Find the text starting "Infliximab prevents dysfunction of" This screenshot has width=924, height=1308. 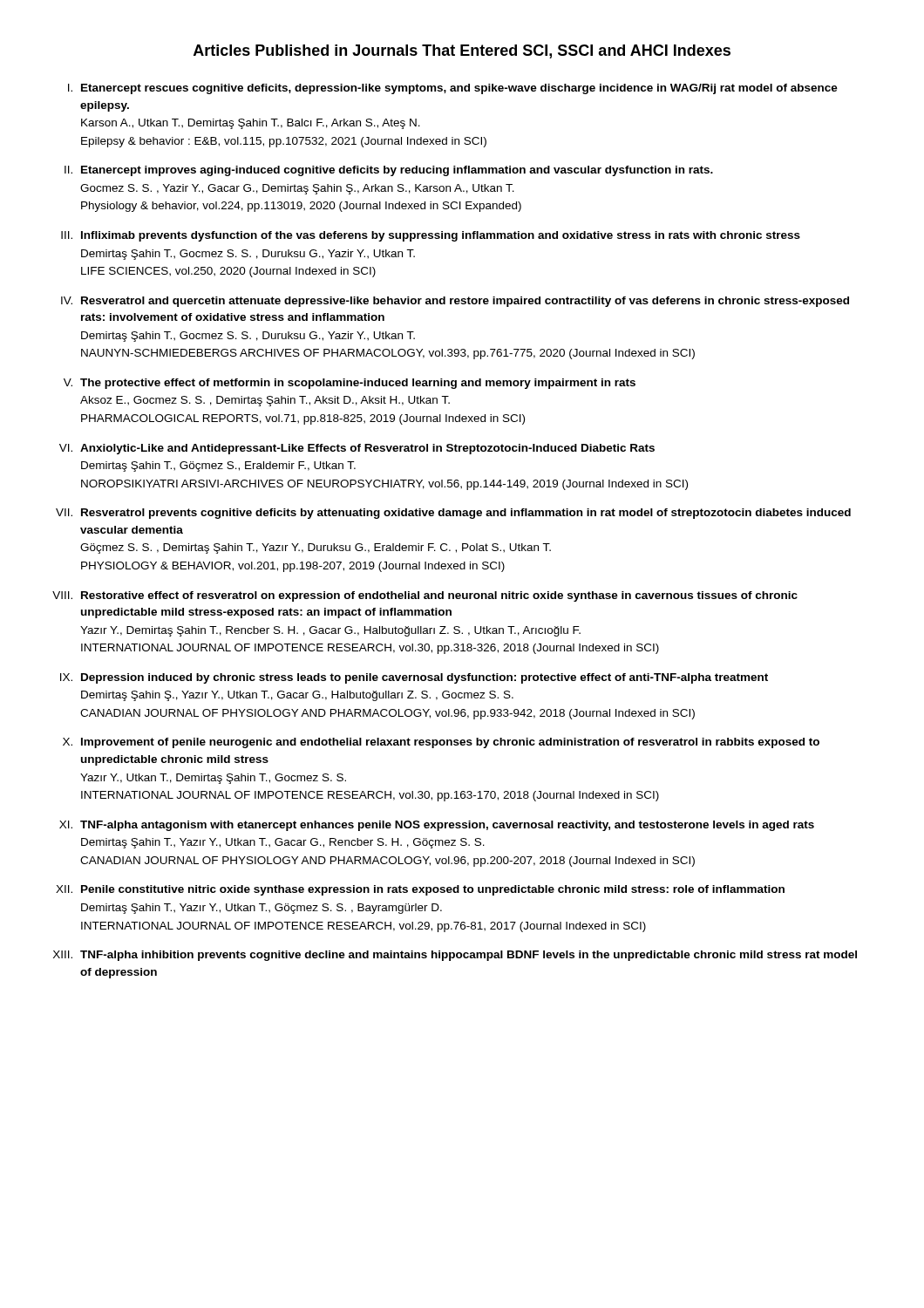(441, 236)
